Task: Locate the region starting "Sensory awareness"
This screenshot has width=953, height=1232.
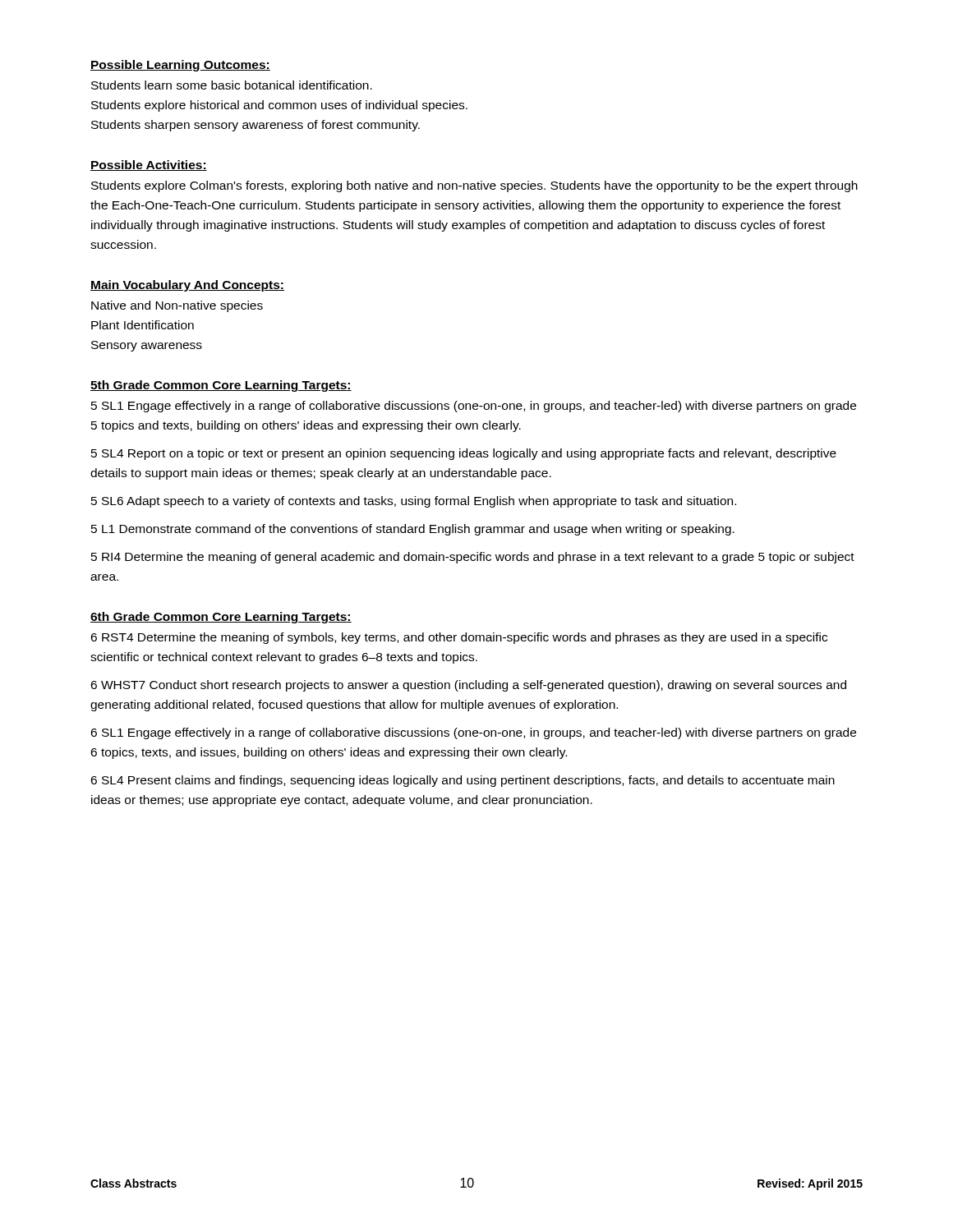Action: point(146,345)
